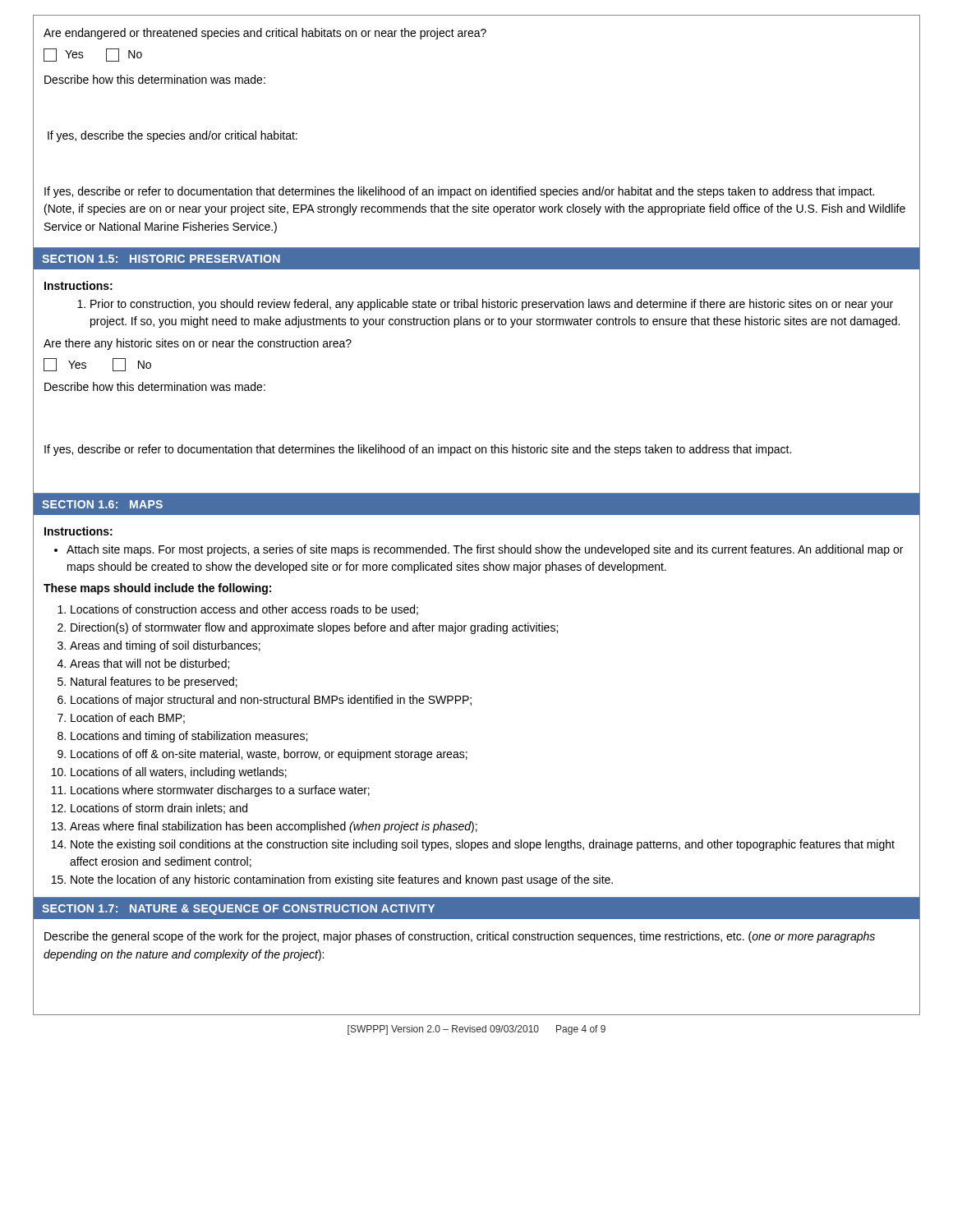Point to the block beginning "Note the existing soil conditions at"
953x1232 pixels.
[x=482, y=853]
